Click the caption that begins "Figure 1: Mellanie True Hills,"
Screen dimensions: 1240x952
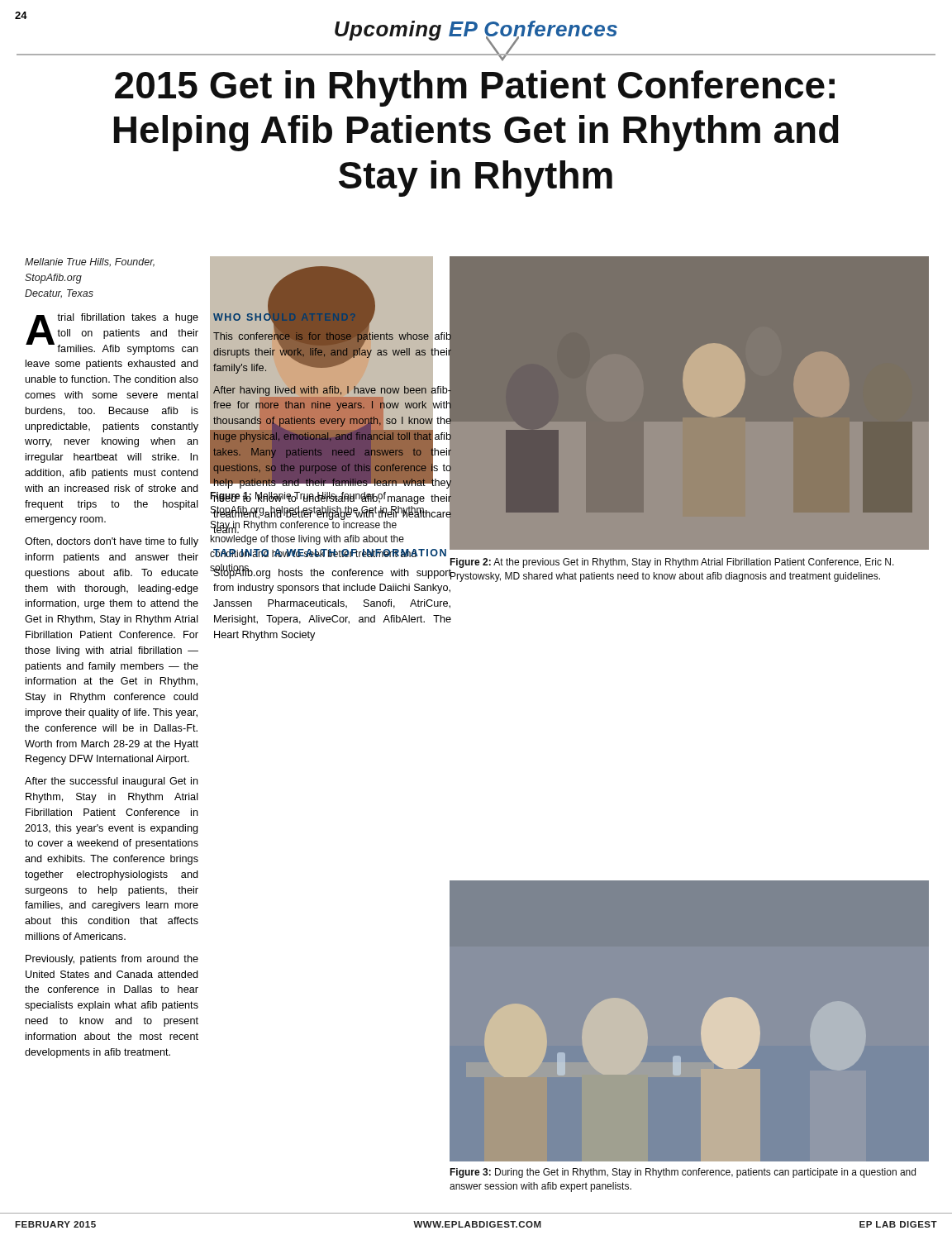[318, 532]
